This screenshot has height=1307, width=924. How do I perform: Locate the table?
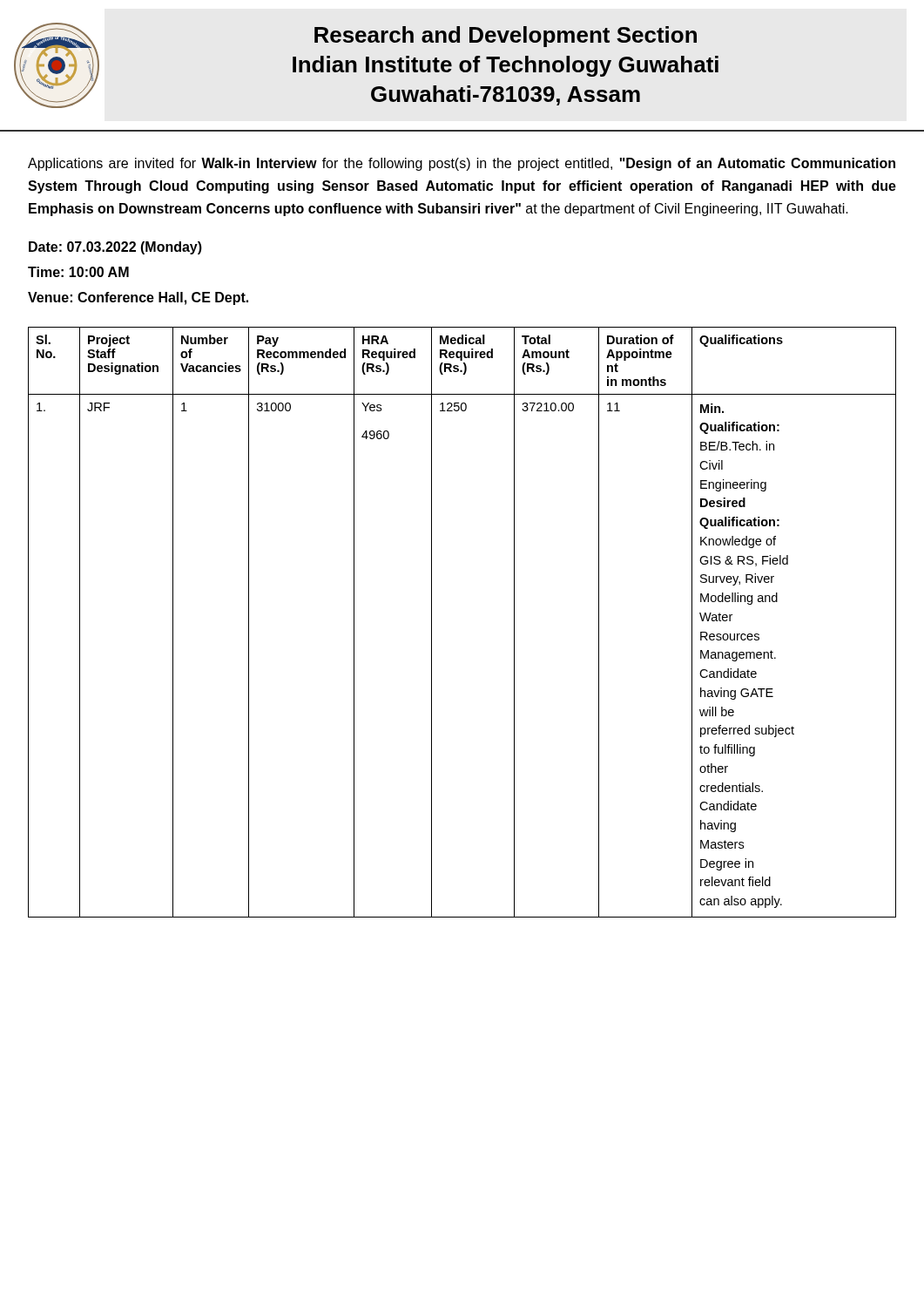point(462,622)
